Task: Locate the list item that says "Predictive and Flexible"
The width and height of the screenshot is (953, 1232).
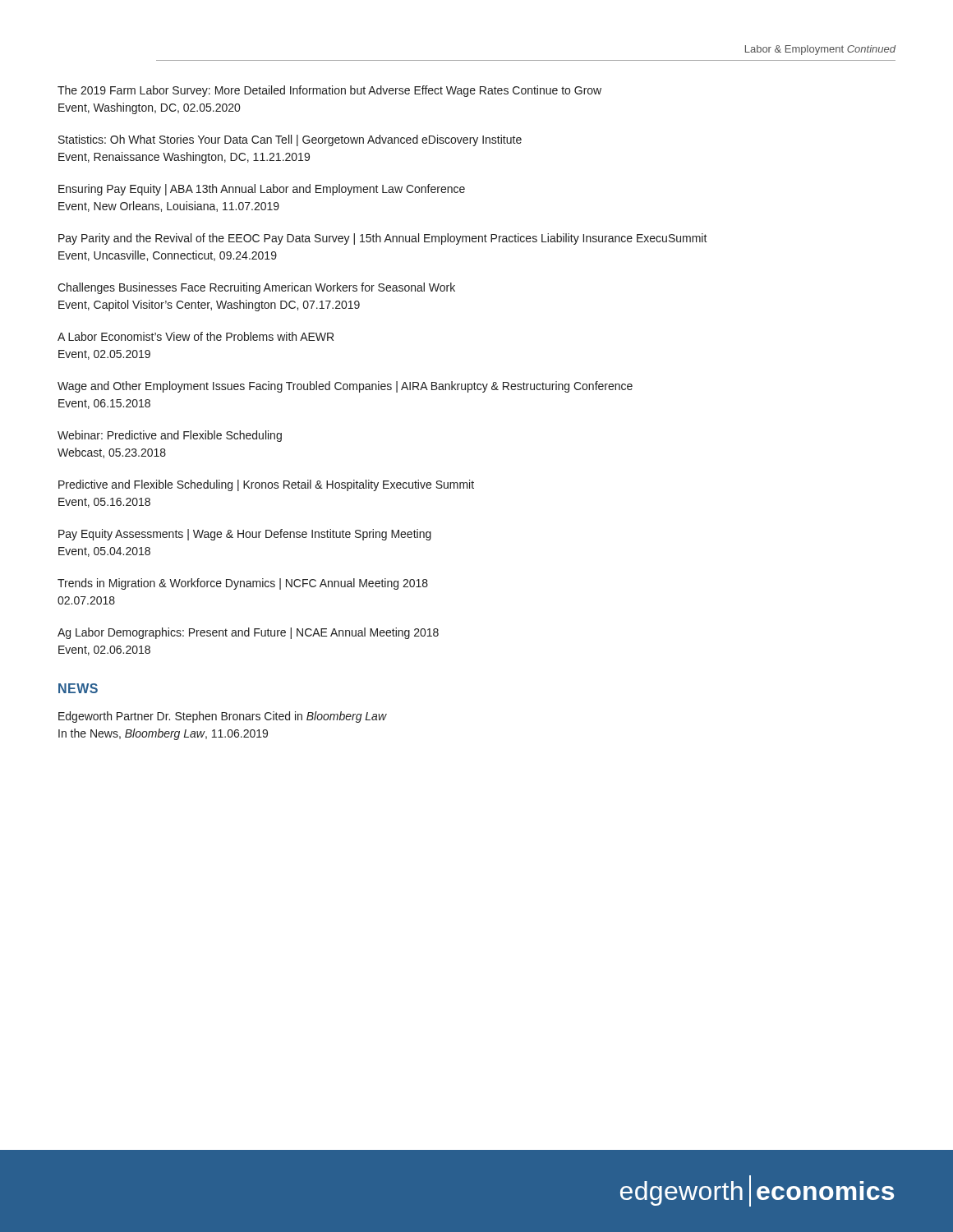Action: [x=266, y=493]
